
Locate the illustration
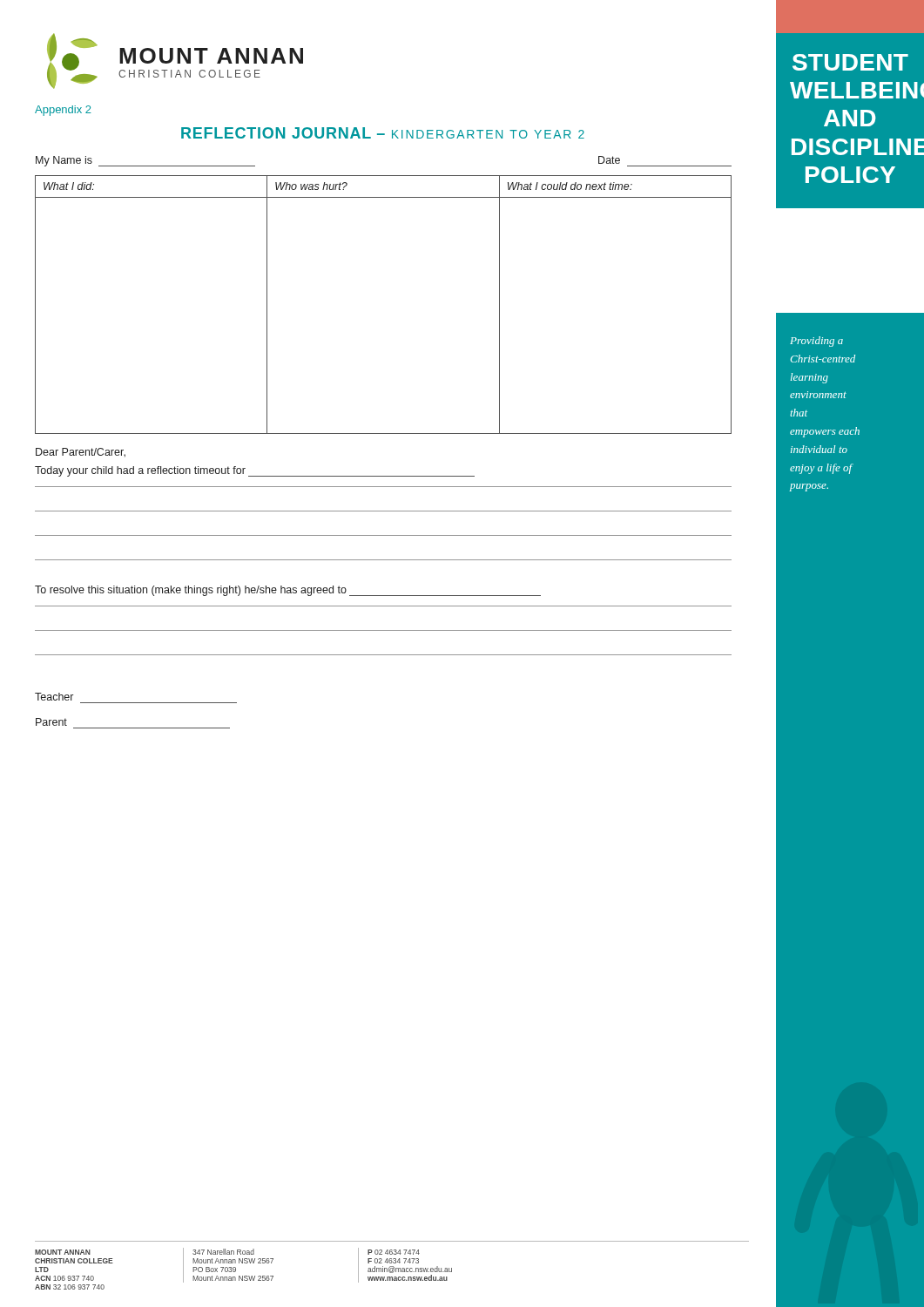tap(850, 1192)
